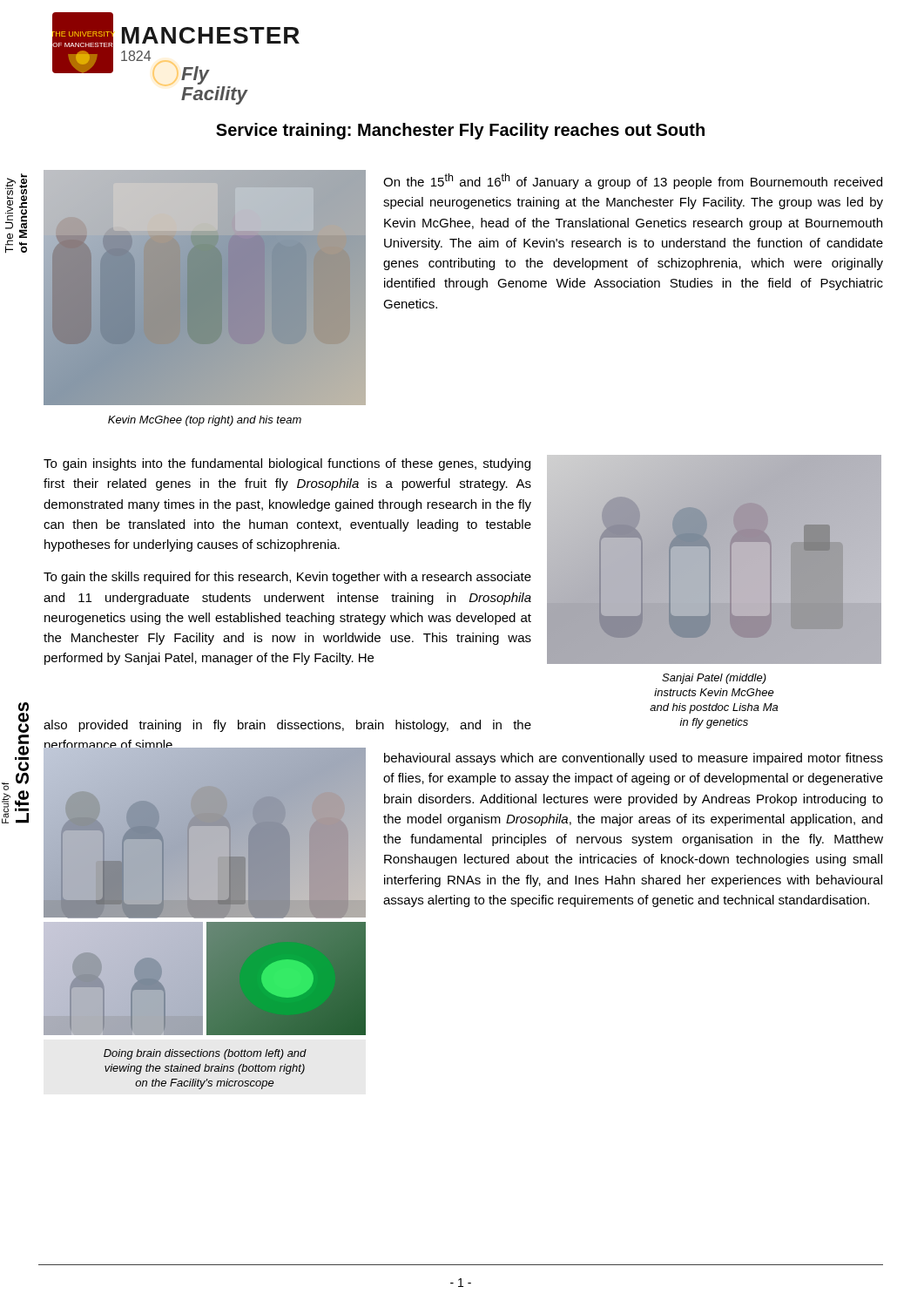
Task: Point to the block starting "Service training: Manchester Fly"
Action: click(461, 130)
